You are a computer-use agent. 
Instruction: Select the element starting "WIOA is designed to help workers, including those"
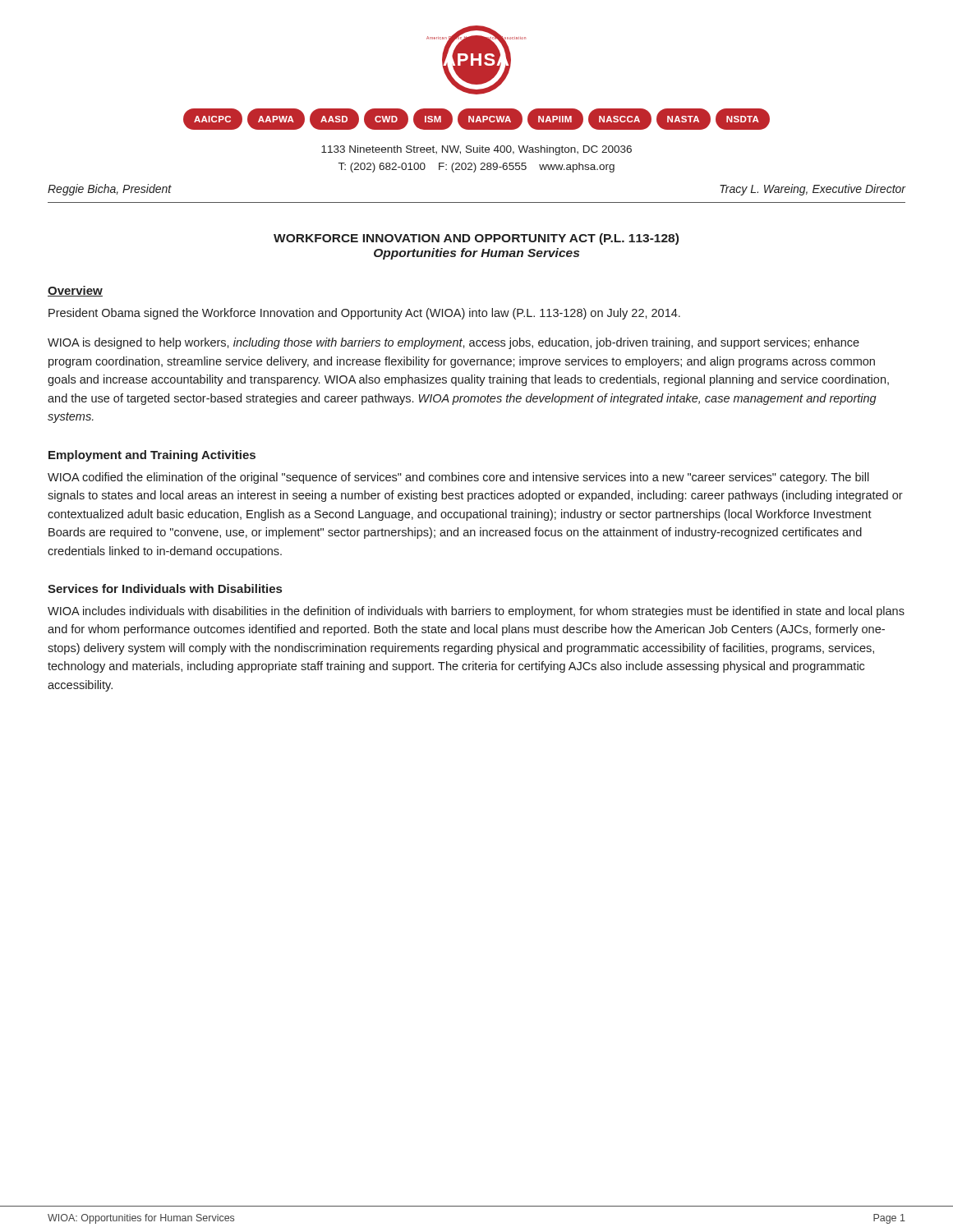469,380
